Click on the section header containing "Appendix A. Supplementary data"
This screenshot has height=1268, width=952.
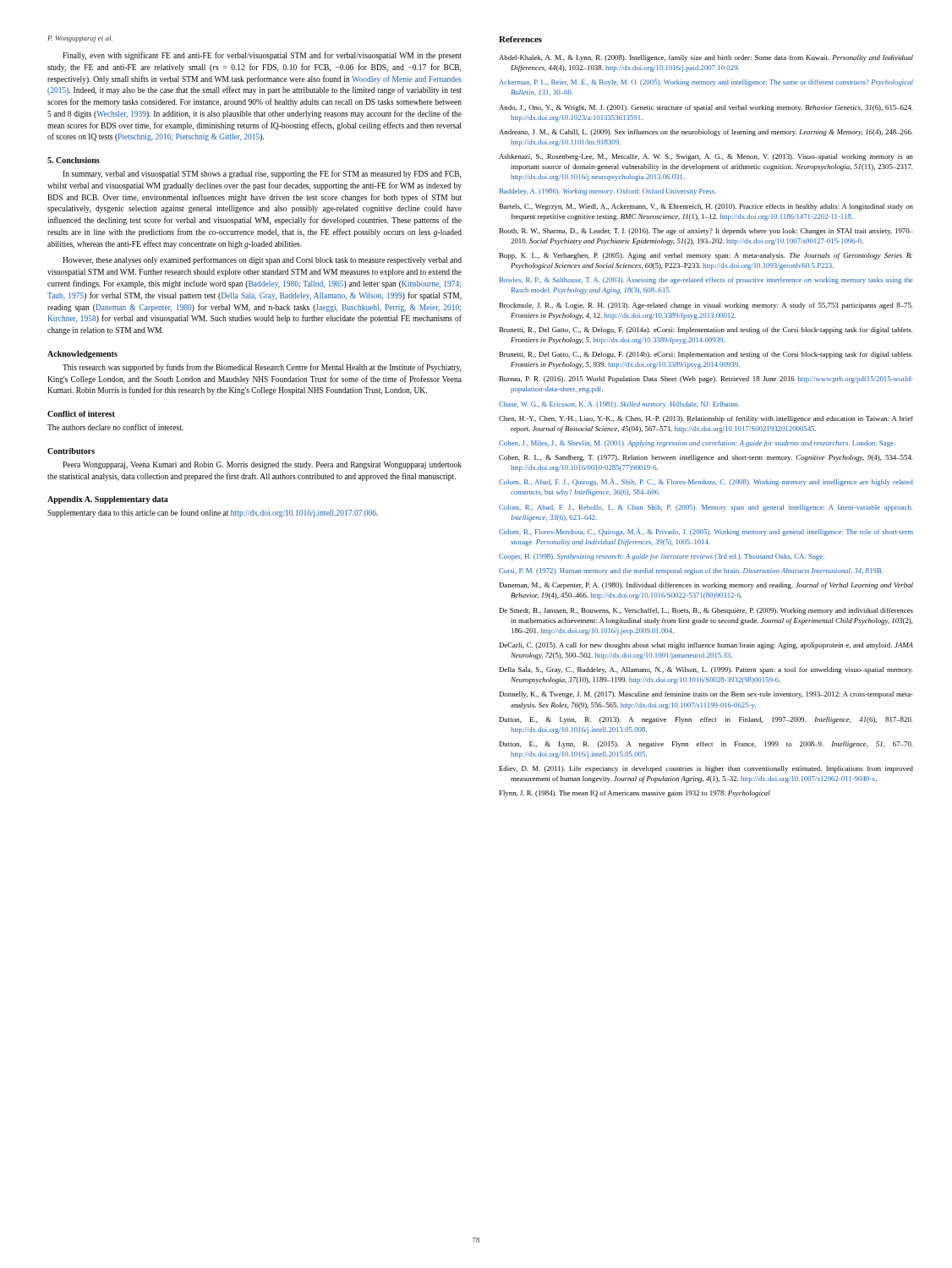[x=108, y=500]
